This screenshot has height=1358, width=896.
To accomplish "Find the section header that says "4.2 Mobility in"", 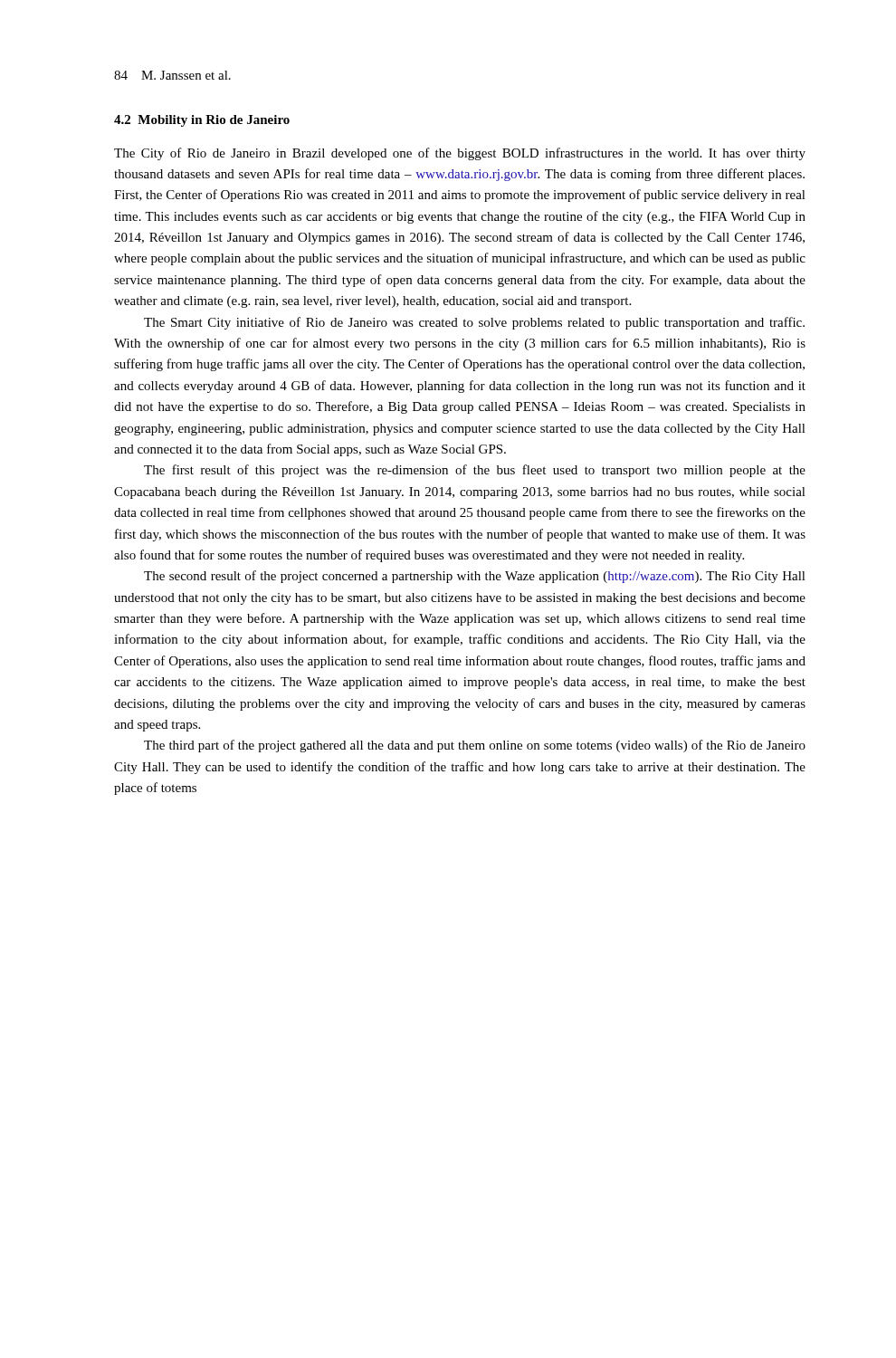I will 202,120.
